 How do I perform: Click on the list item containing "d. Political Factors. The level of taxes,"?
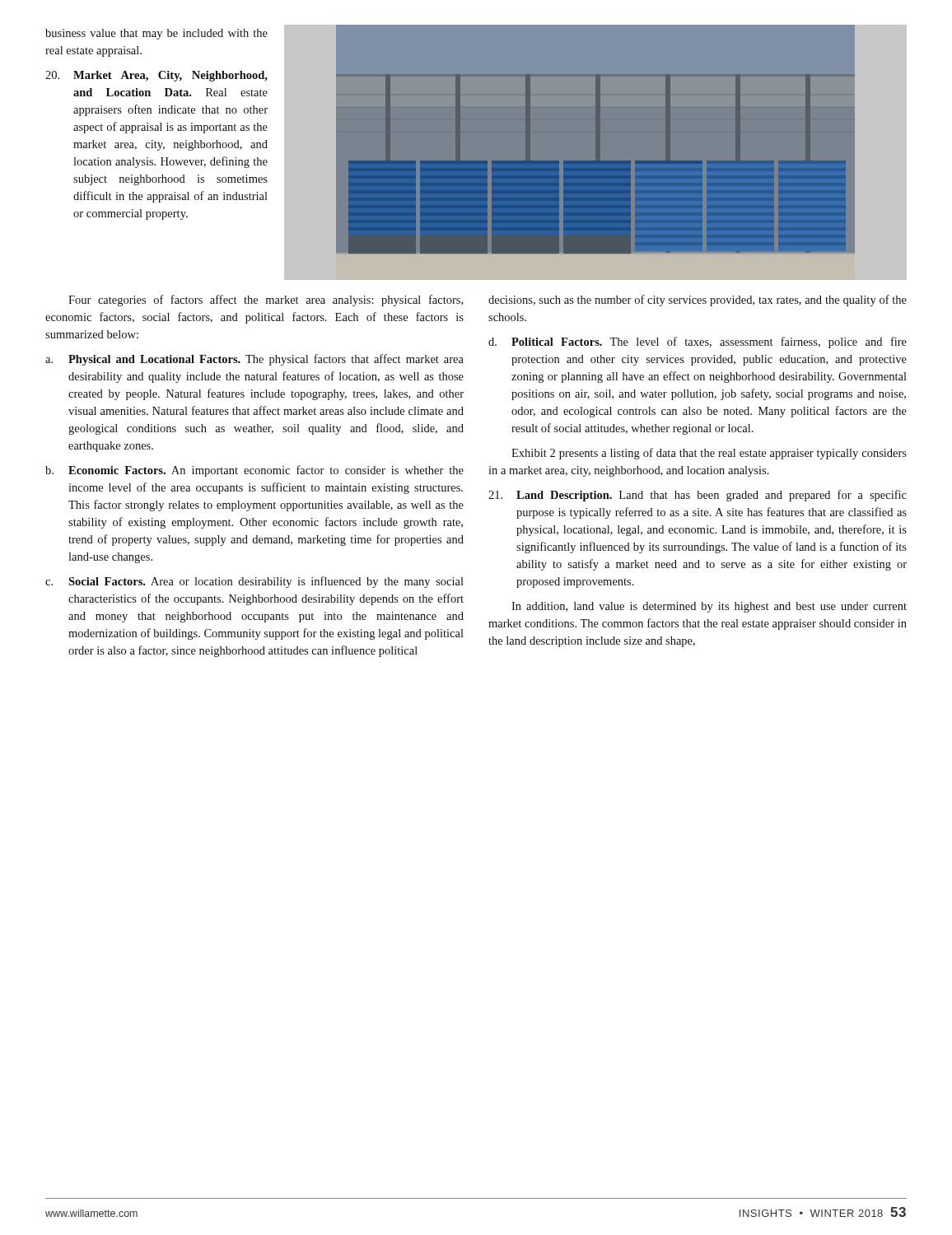(x=698, y=385)
